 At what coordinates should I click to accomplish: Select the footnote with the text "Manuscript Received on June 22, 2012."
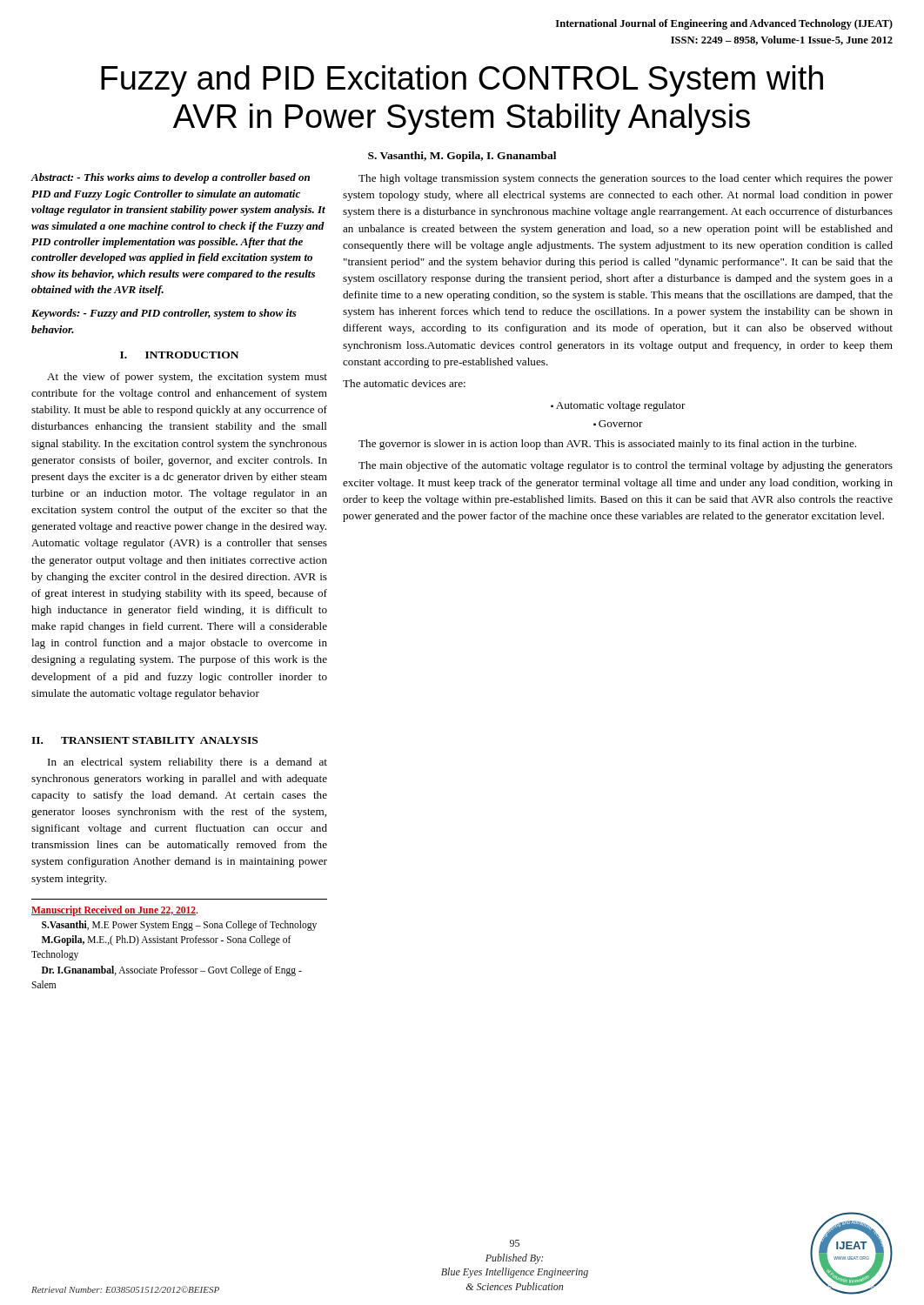[x=174, y=947]
